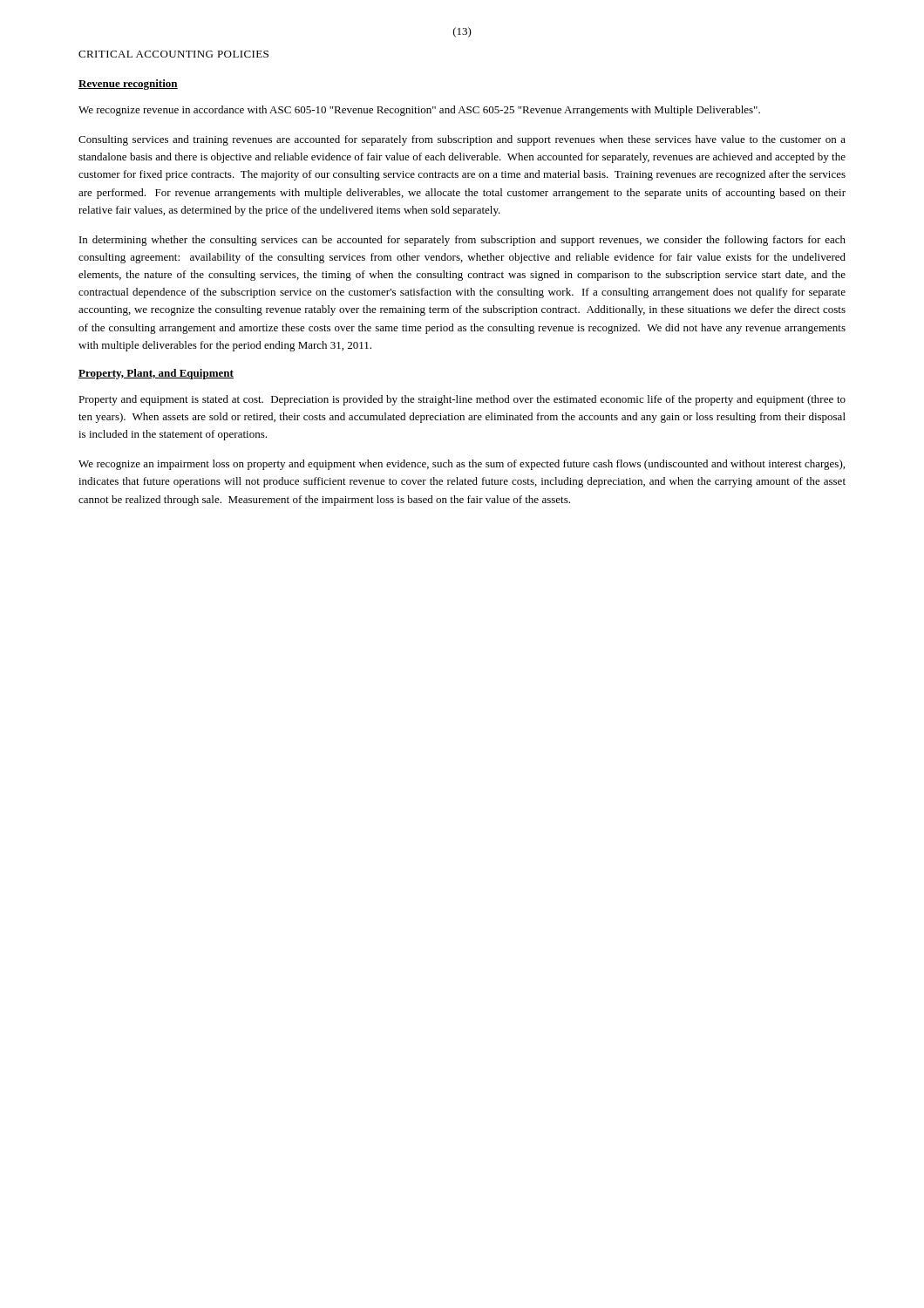The image size is (924, 1308).
Task: Select the text block that says "We recognize revenue"
Action: point(420,109)
